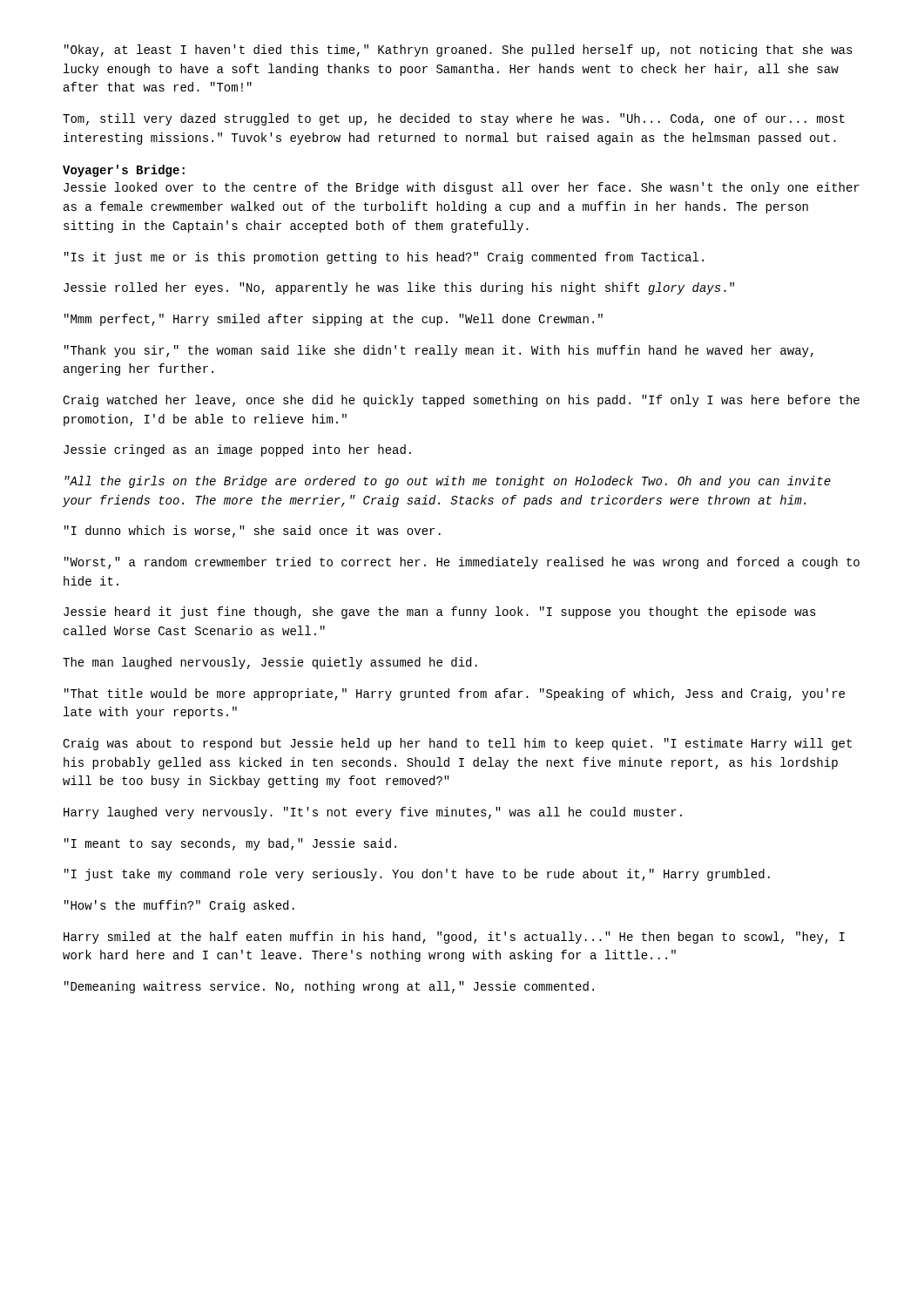The width and height of the screenshot is (924, 1307).
Task: Where is the passage that starts "Jessie rolled her eyes. "No, apparently he was"?
Action: point(399,289)
